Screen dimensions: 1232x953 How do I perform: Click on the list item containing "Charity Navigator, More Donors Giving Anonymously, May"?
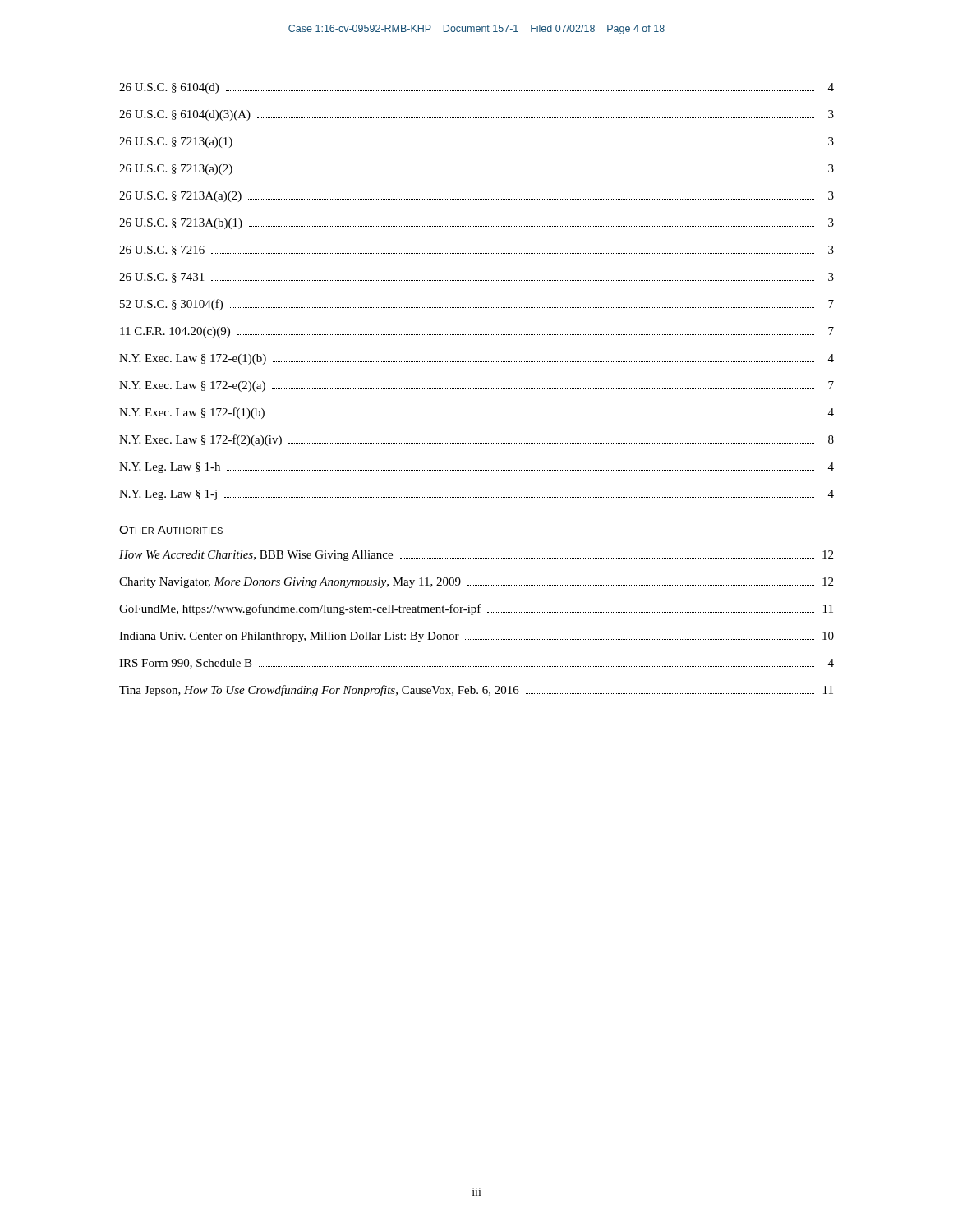(x=476, y=582)
